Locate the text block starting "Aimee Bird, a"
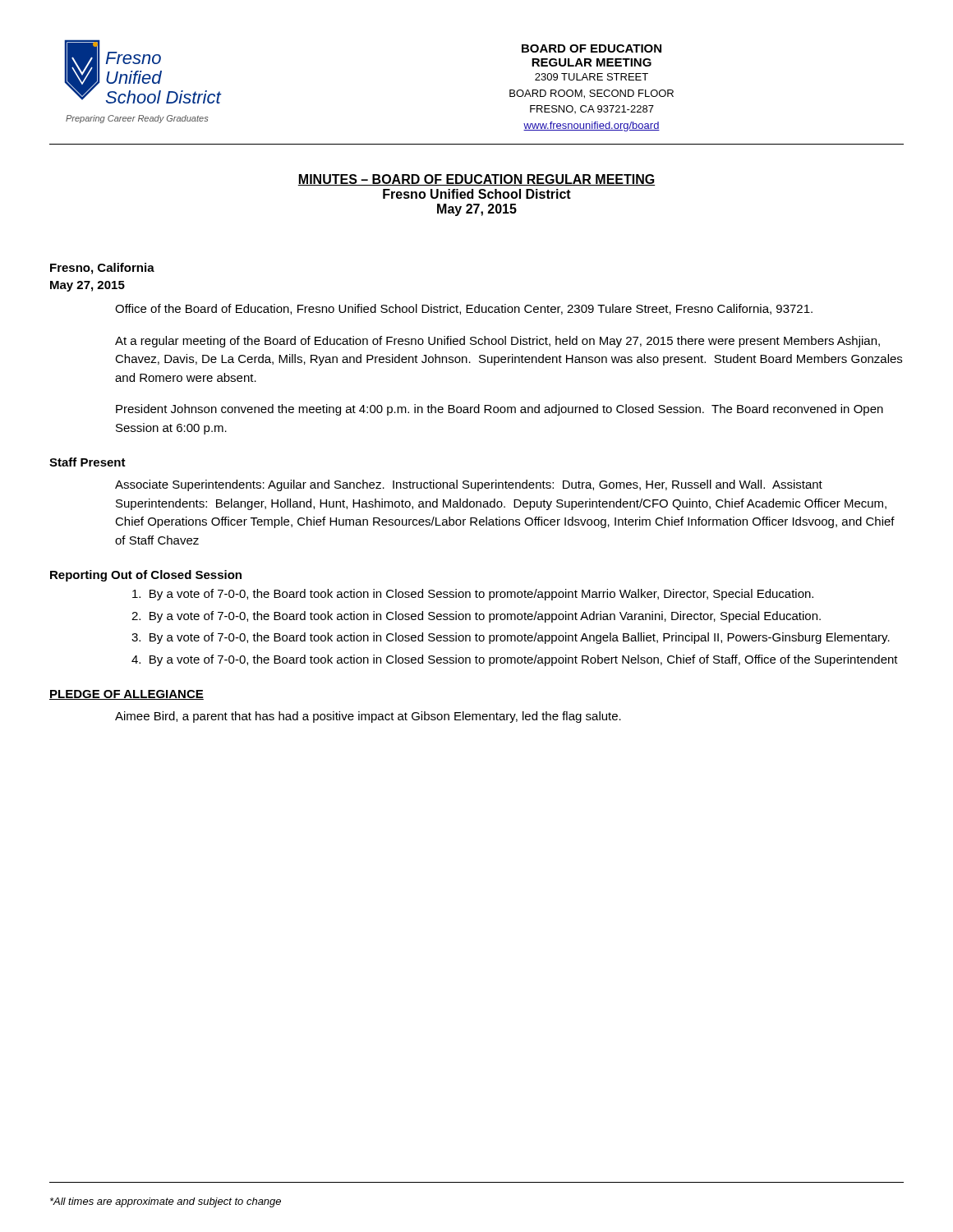The image size is (953, 1232). (x=368, y=716)
